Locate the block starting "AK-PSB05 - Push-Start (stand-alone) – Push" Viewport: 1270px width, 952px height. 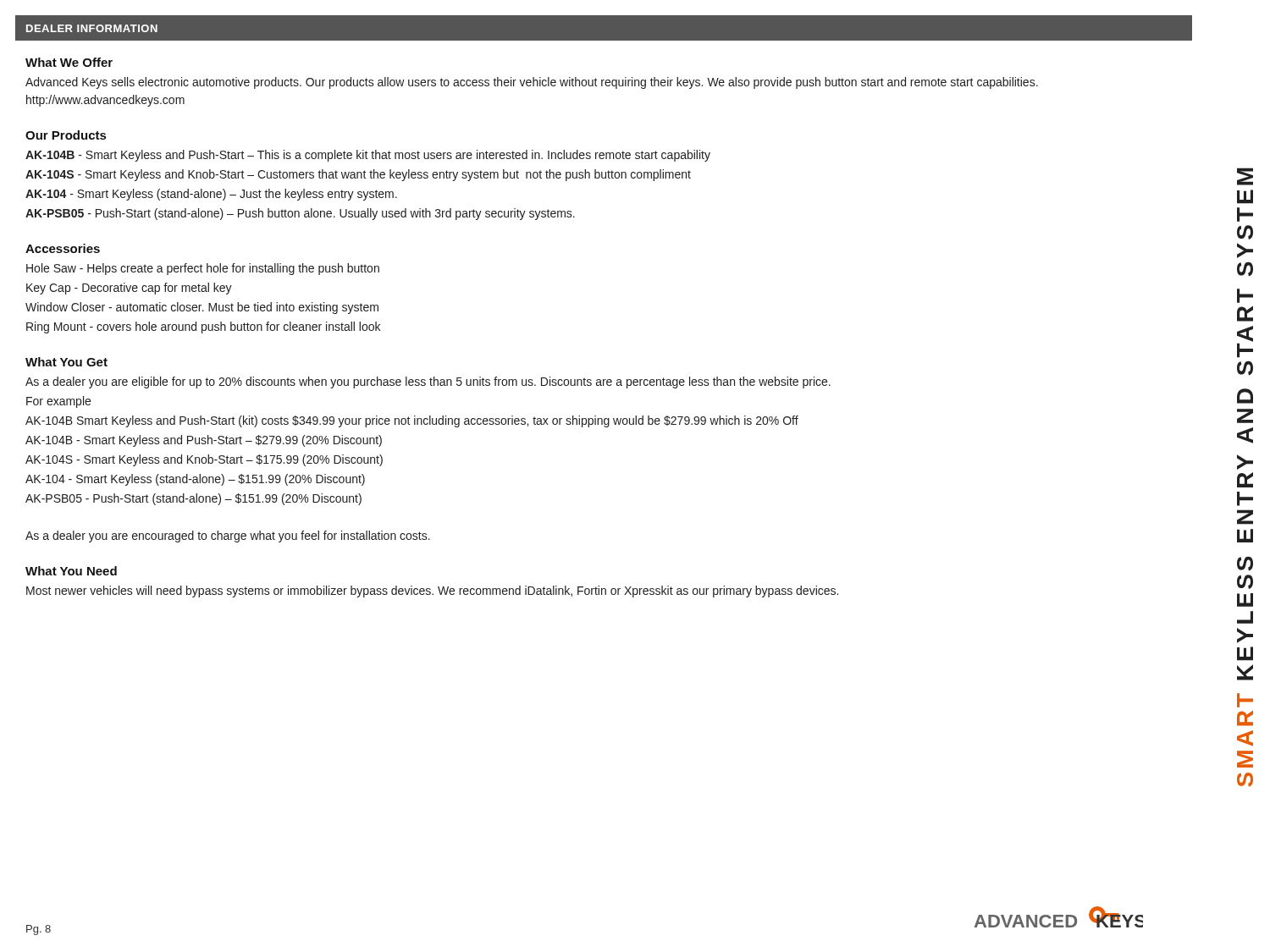tap(300, 214)
